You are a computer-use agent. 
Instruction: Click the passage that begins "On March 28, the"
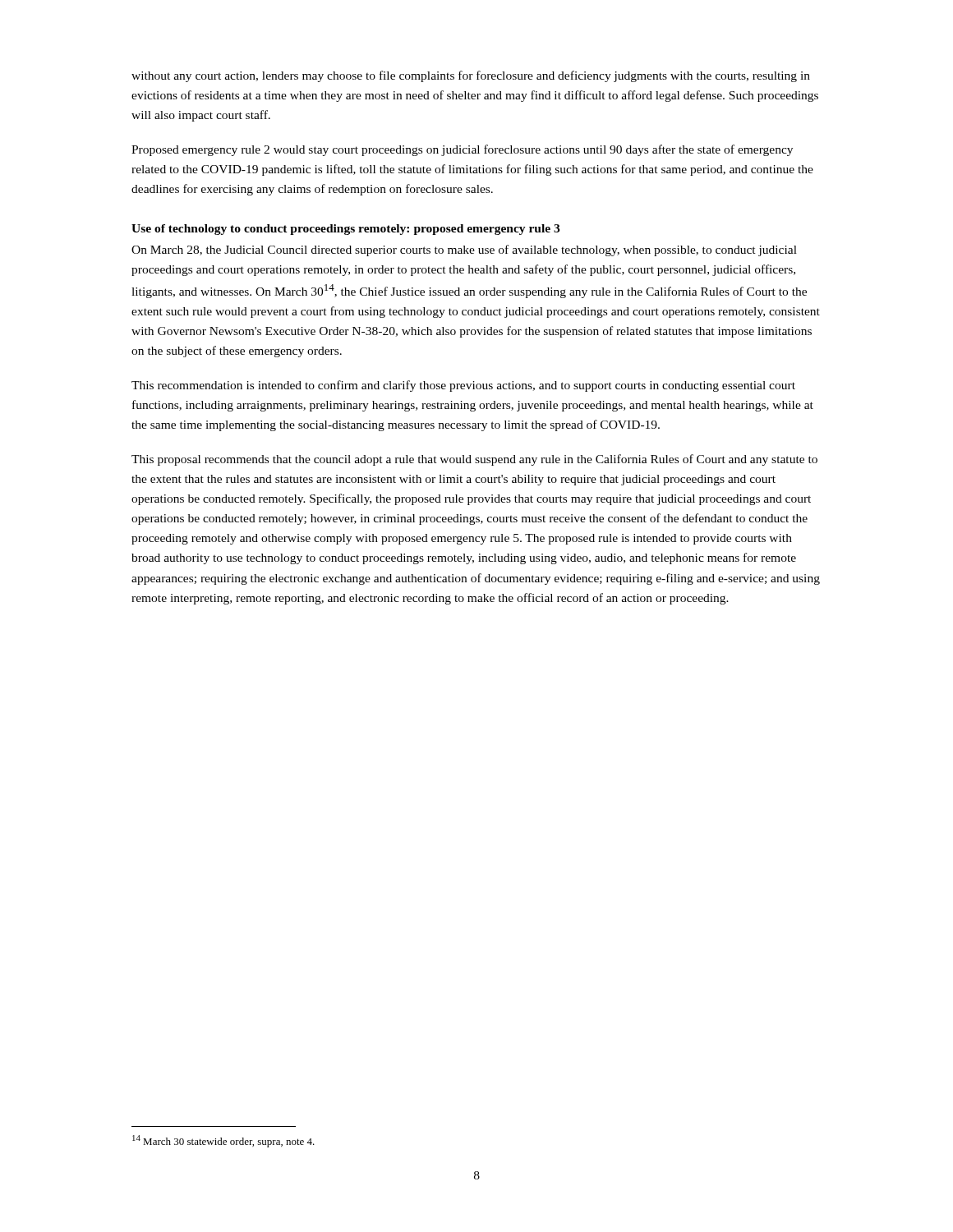[476, 300]
